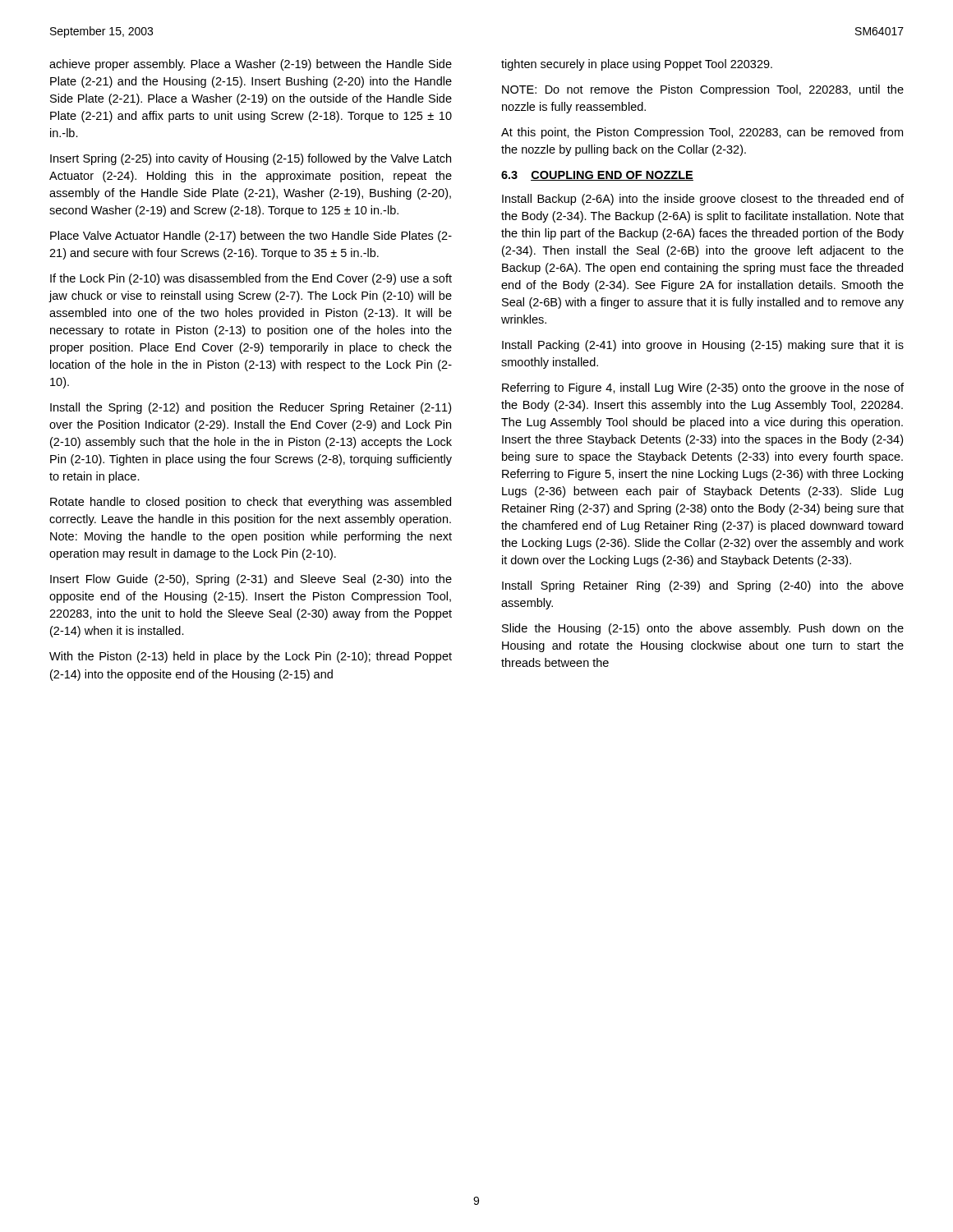Select the text block that says "Insert Spring (2-25) into cavity"
Screen dimensions: 1232x953
tap(251, 185)
